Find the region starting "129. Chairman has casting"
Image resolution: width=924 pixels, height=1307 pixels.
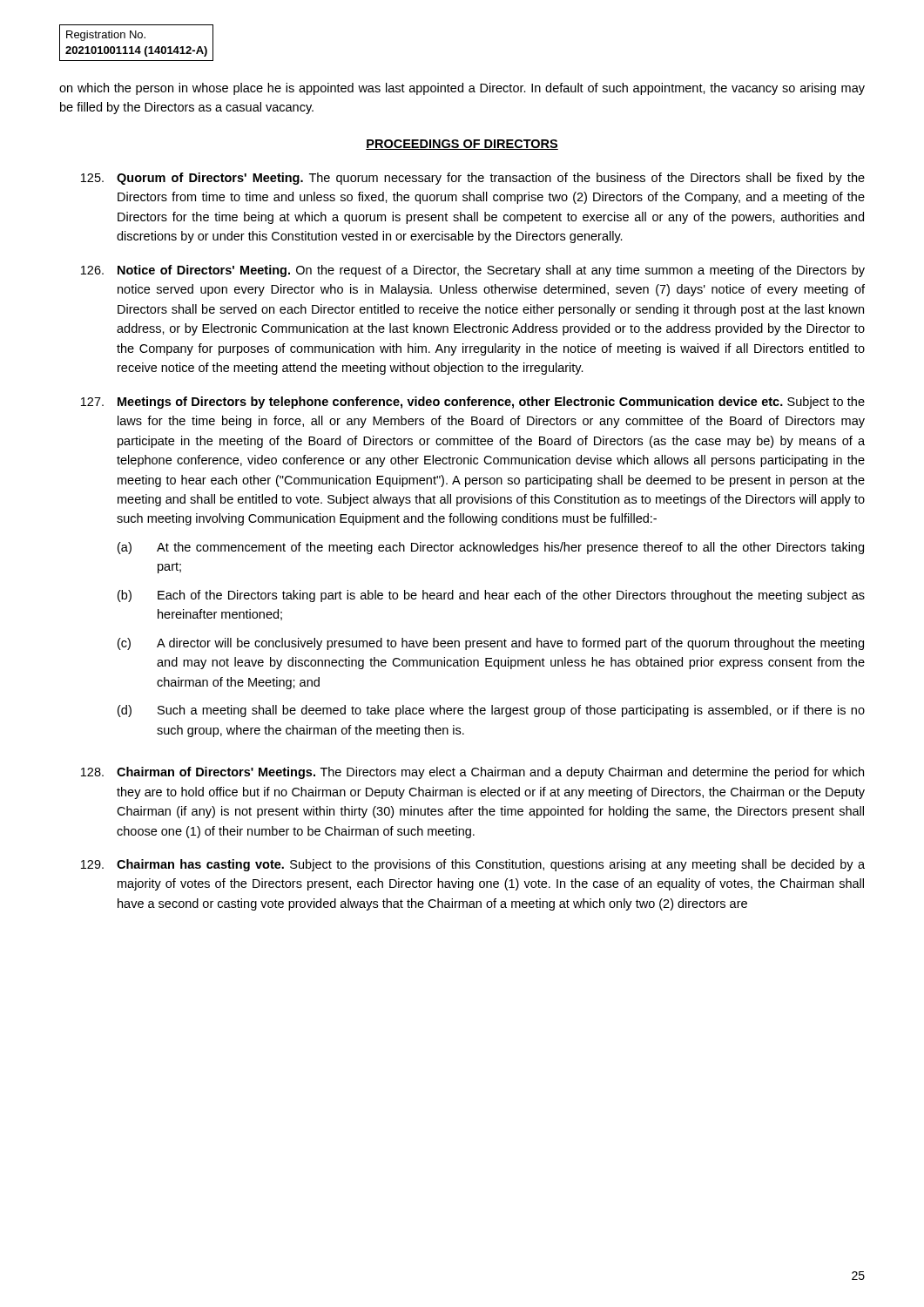[462, 884]
